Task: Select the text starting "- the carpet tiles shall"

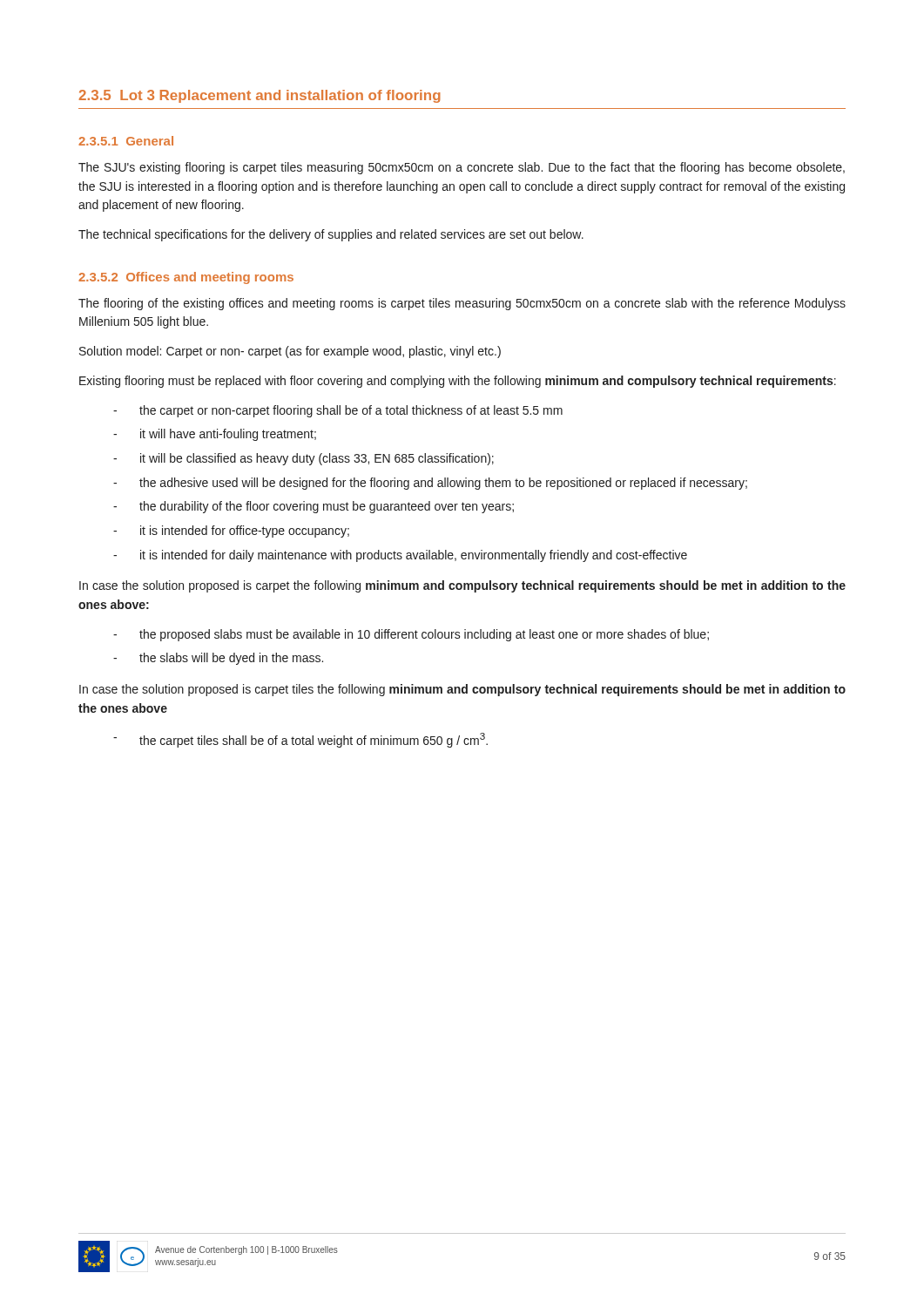Action: [x=462, y=740]
